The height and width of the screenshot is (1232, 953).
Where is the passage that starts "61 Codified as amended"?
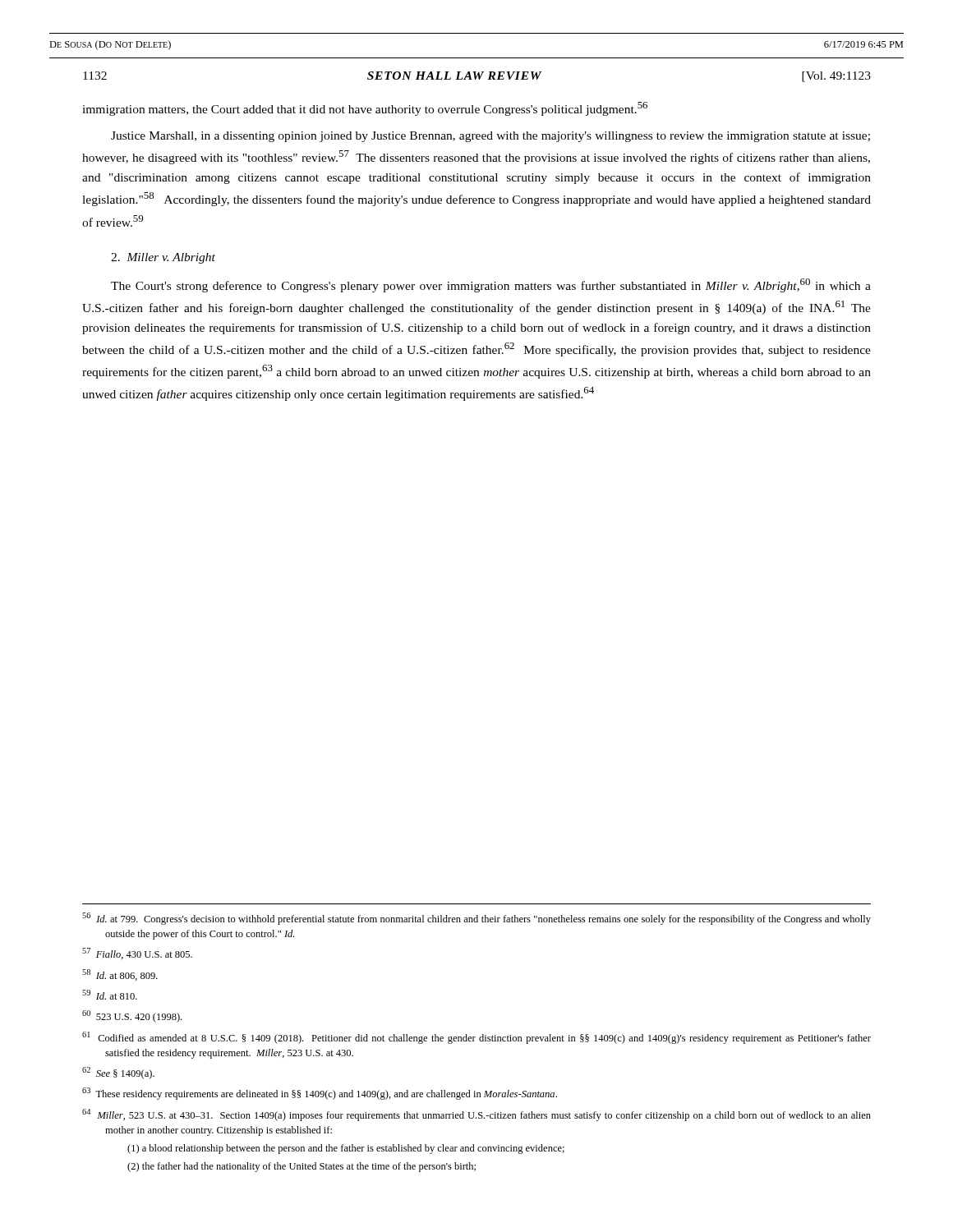[476, 1044]
